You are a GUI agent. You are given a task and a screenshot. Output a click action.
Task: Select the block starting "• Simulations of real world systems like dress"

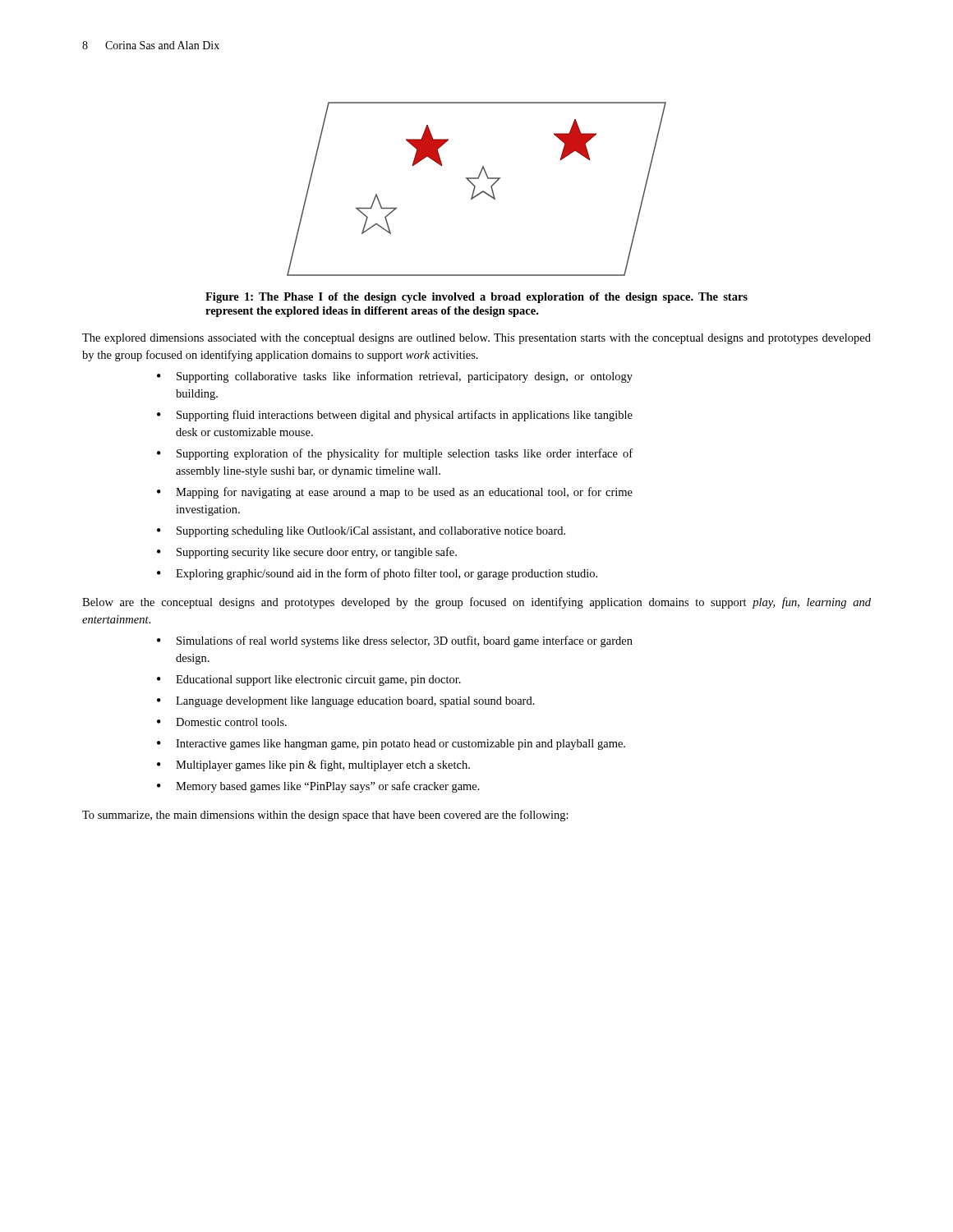(x=394, y=650)
